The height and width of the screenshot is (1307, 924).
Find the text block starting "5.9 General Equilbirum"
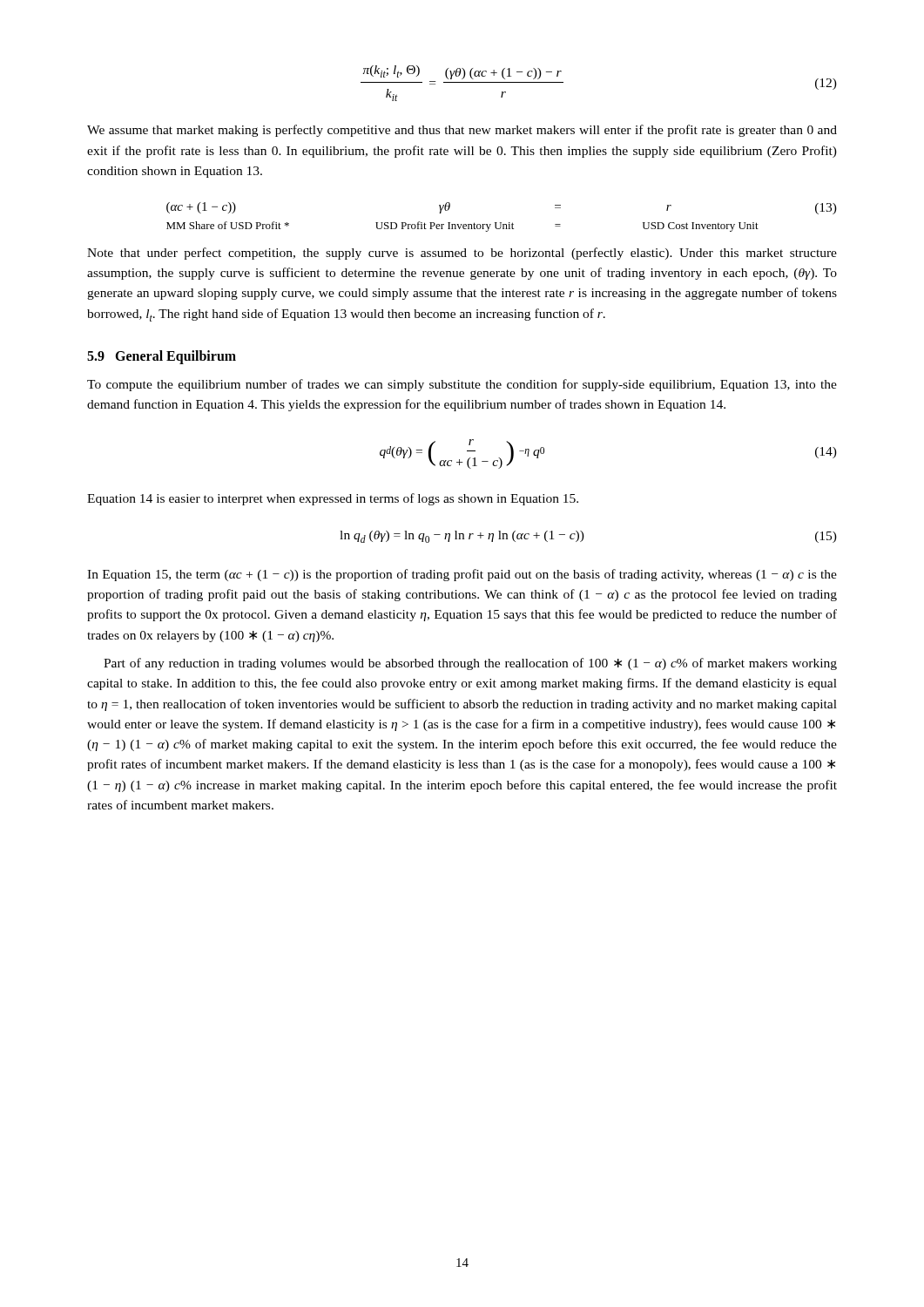[x=162, y=356]
